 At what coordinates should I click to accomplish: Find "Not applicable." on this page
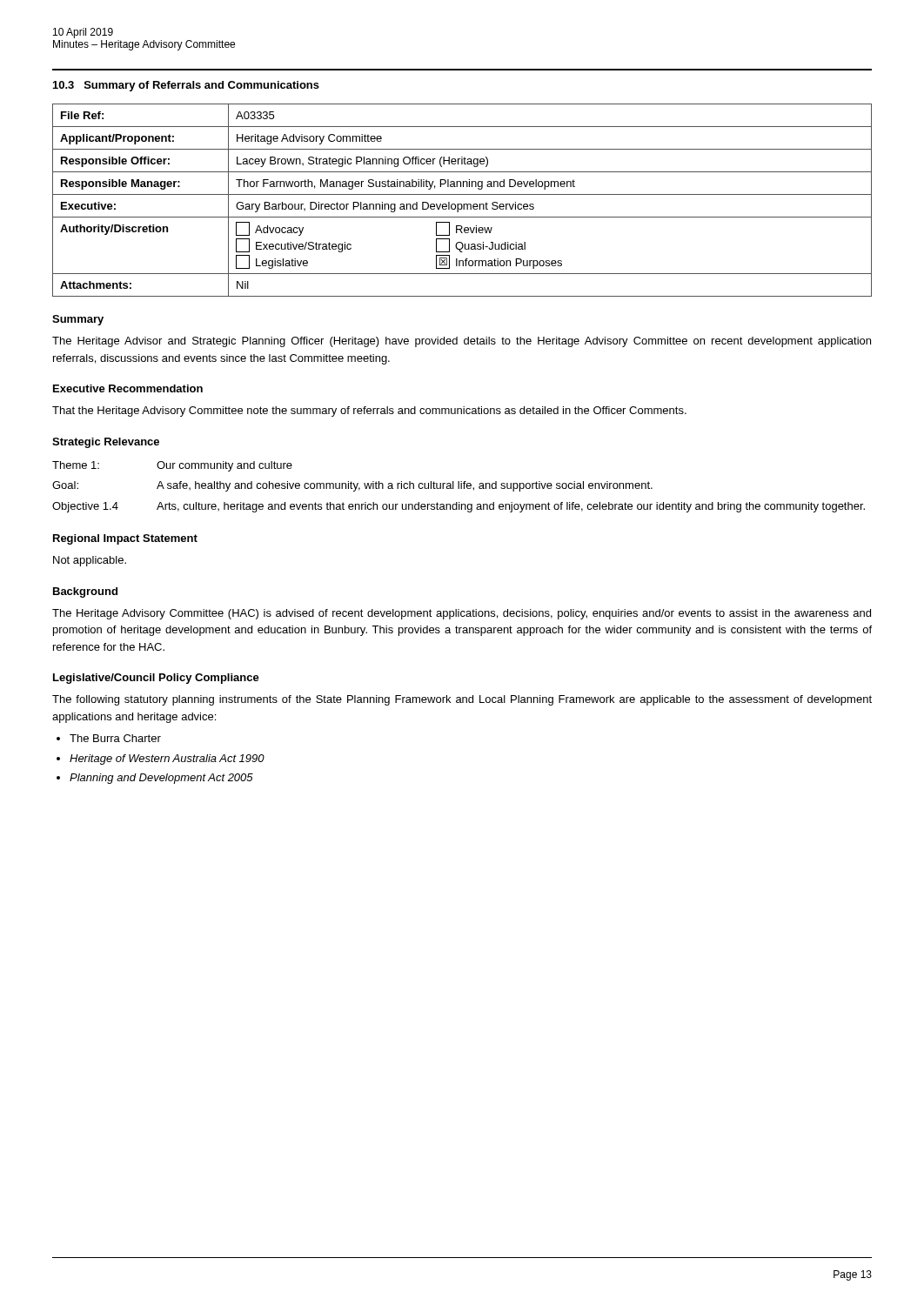click(90, 560)
